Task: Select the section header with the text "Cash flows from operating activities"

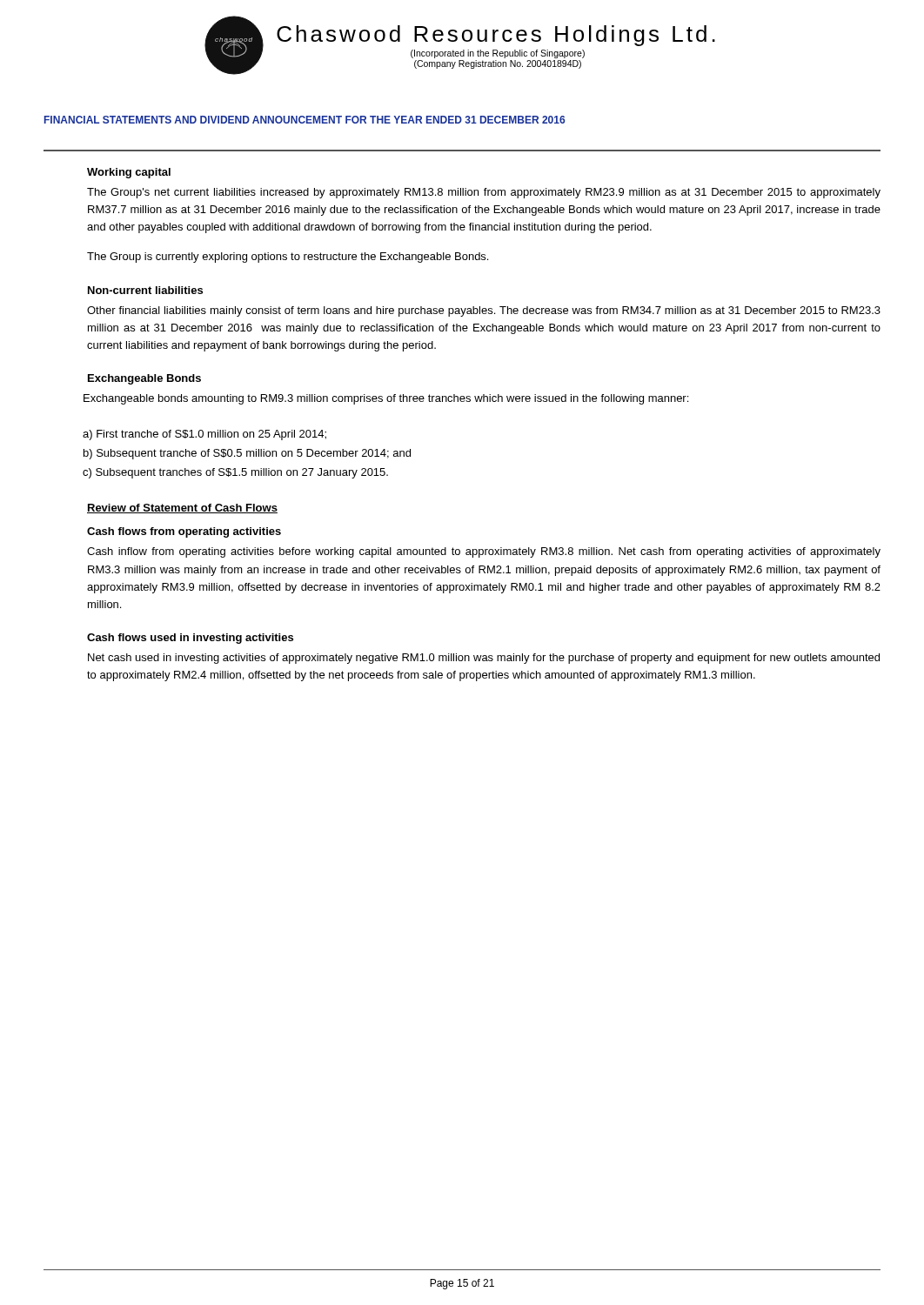Action: 184,532
